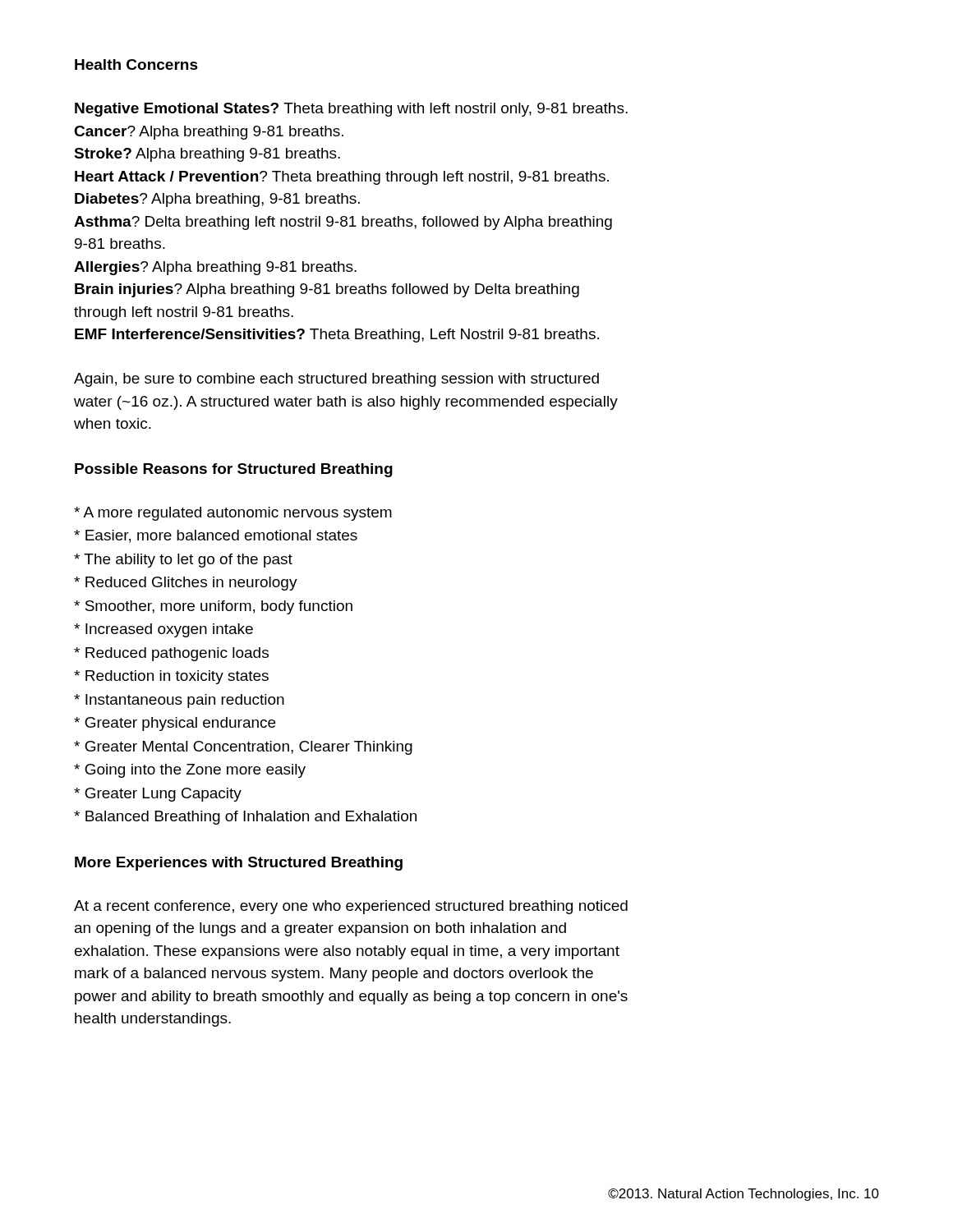Find the list item that says "Reduced Glitches in neurology"
Screen dimensions: 1232x953
[185, 582]
